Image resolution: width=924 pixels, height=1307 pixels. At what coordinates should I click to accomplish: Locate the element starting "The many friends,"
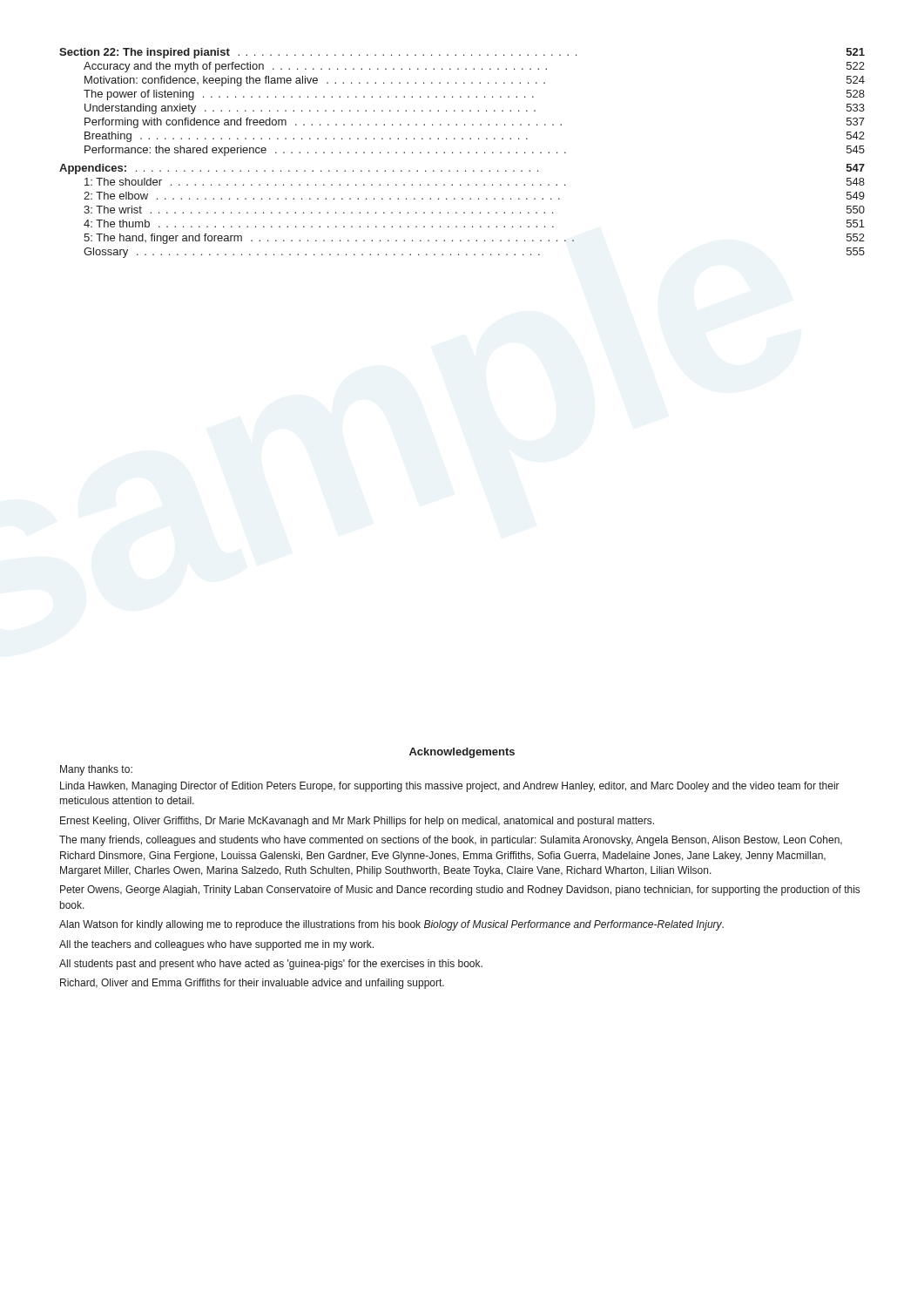(x=451, y=855)
